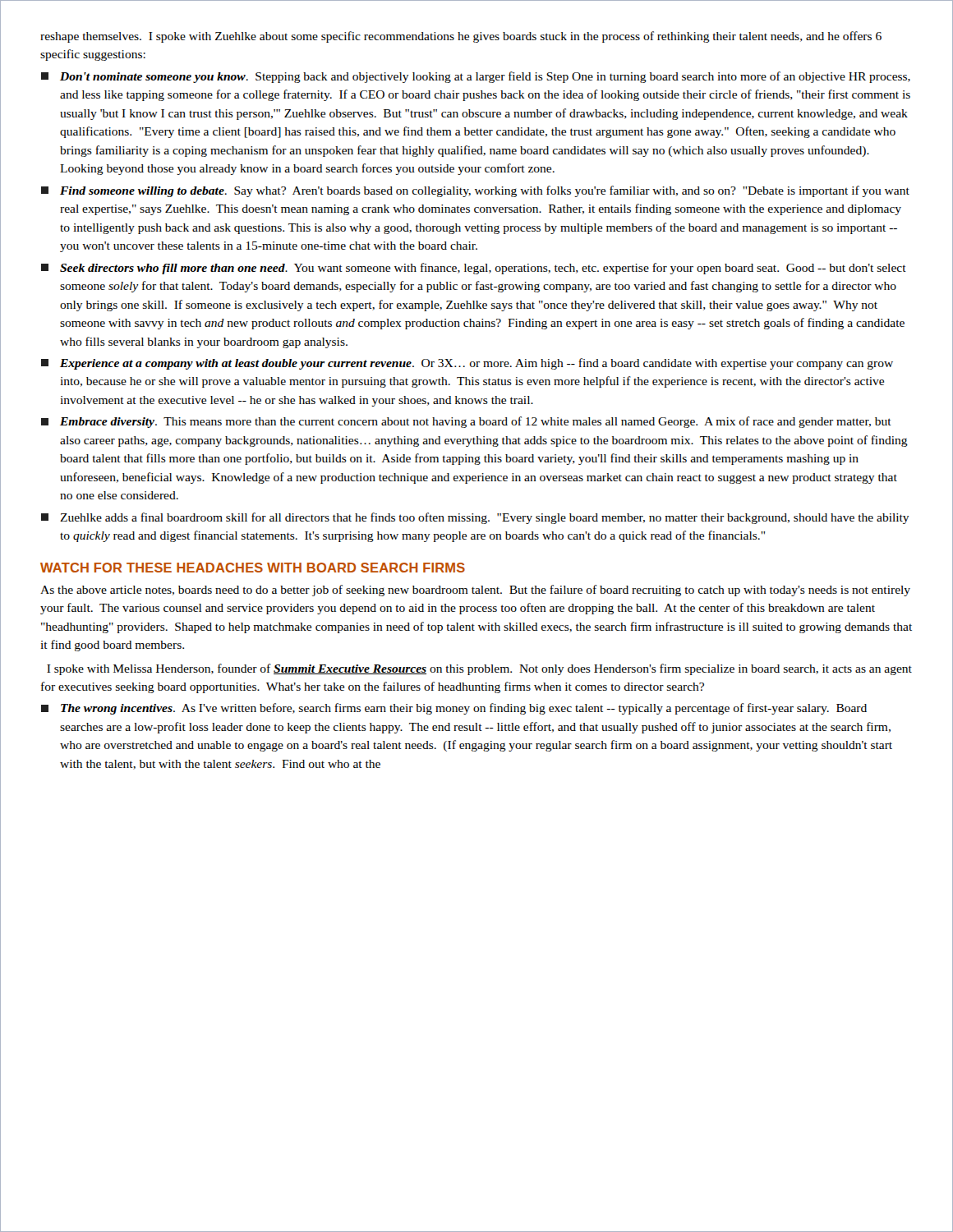953x1232 pixels.
Task: Point to the block beginning "The wrong incentives."
Action: point(476,736)
